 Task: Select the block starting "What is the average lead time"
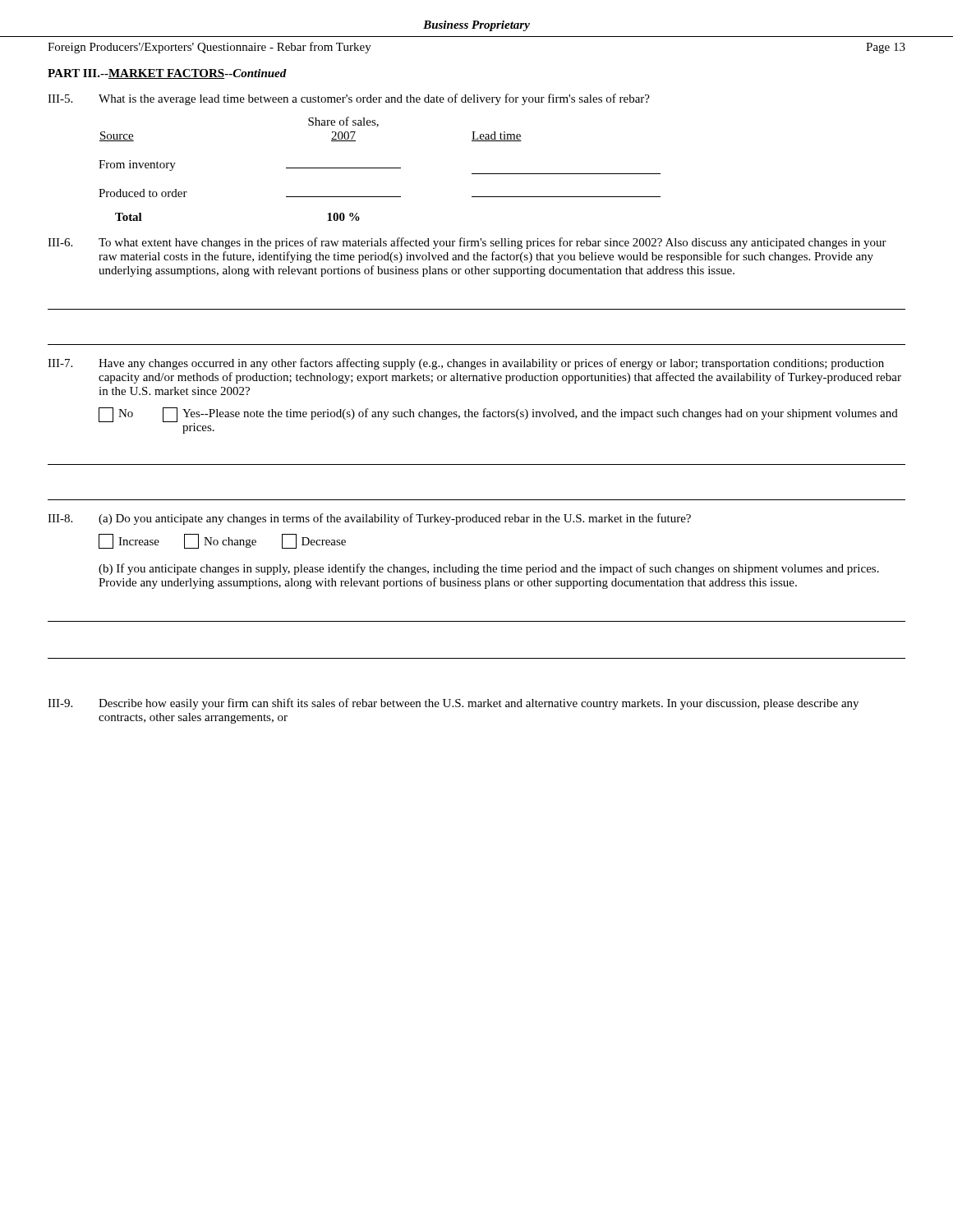point(374,99)
